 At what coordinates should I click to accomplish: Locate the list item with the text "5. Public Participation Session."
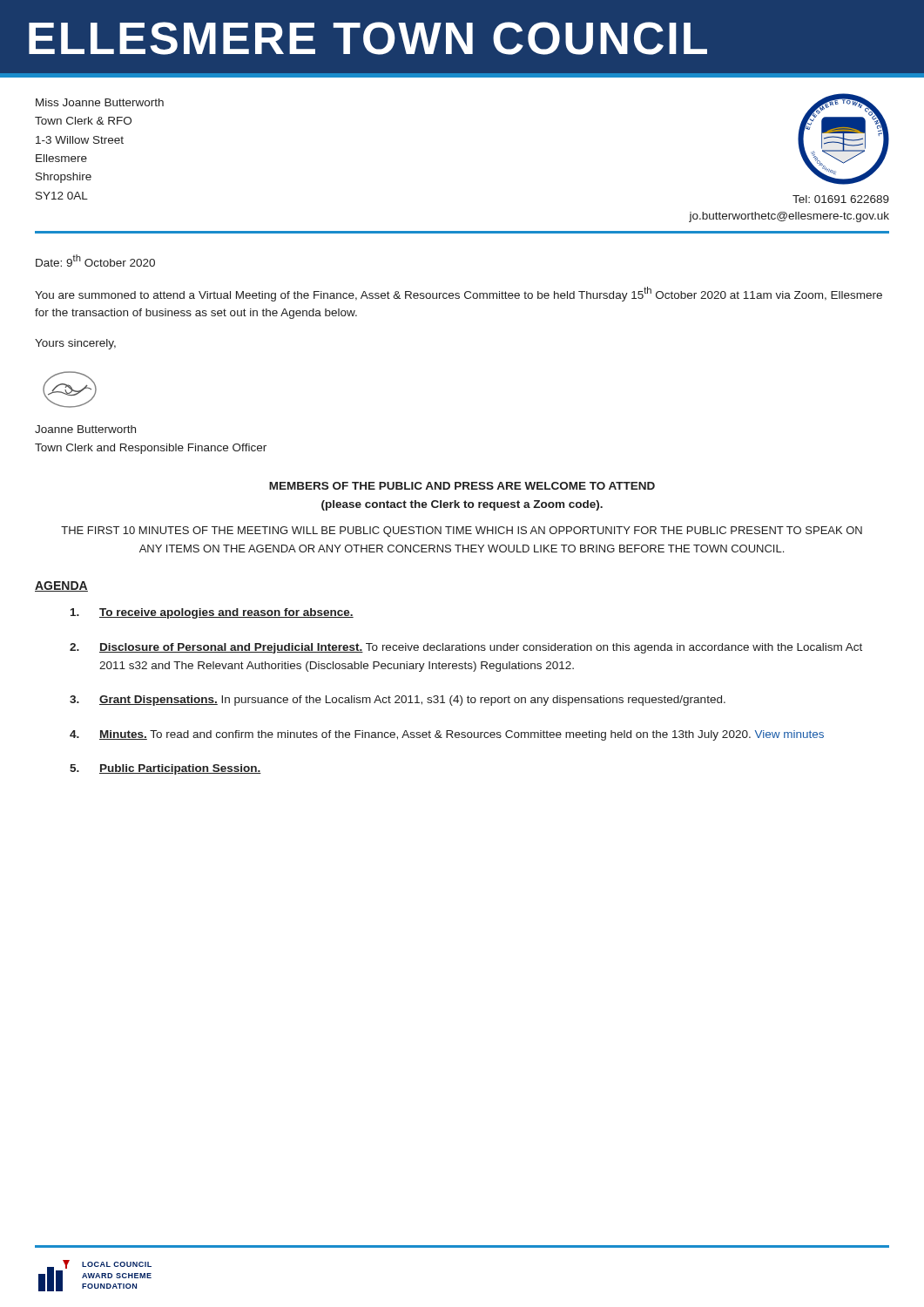pyautogui.click(x=165, y=768)
